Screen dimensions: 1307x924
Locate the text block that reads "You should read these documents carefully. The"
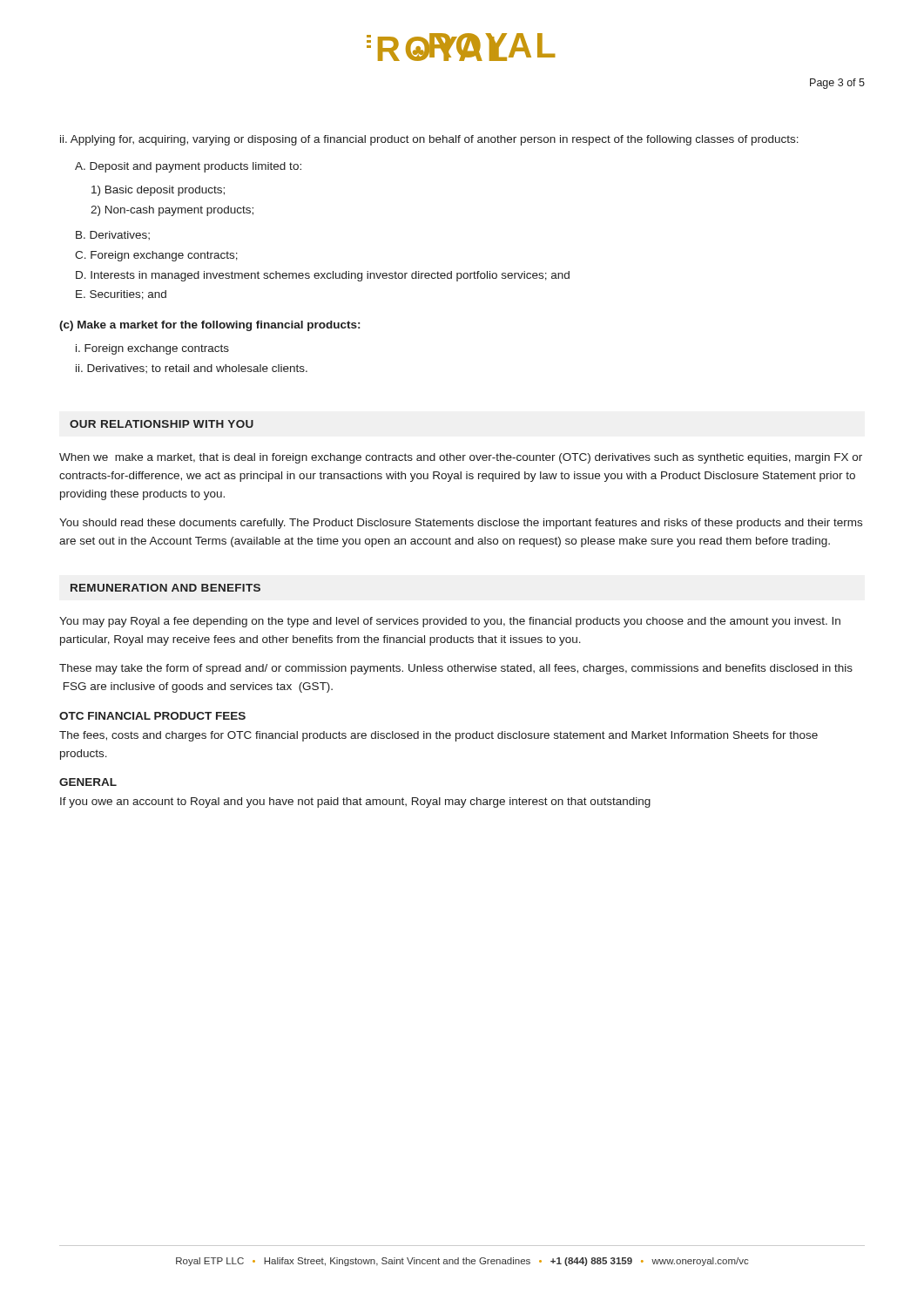(x=461, y=531)
